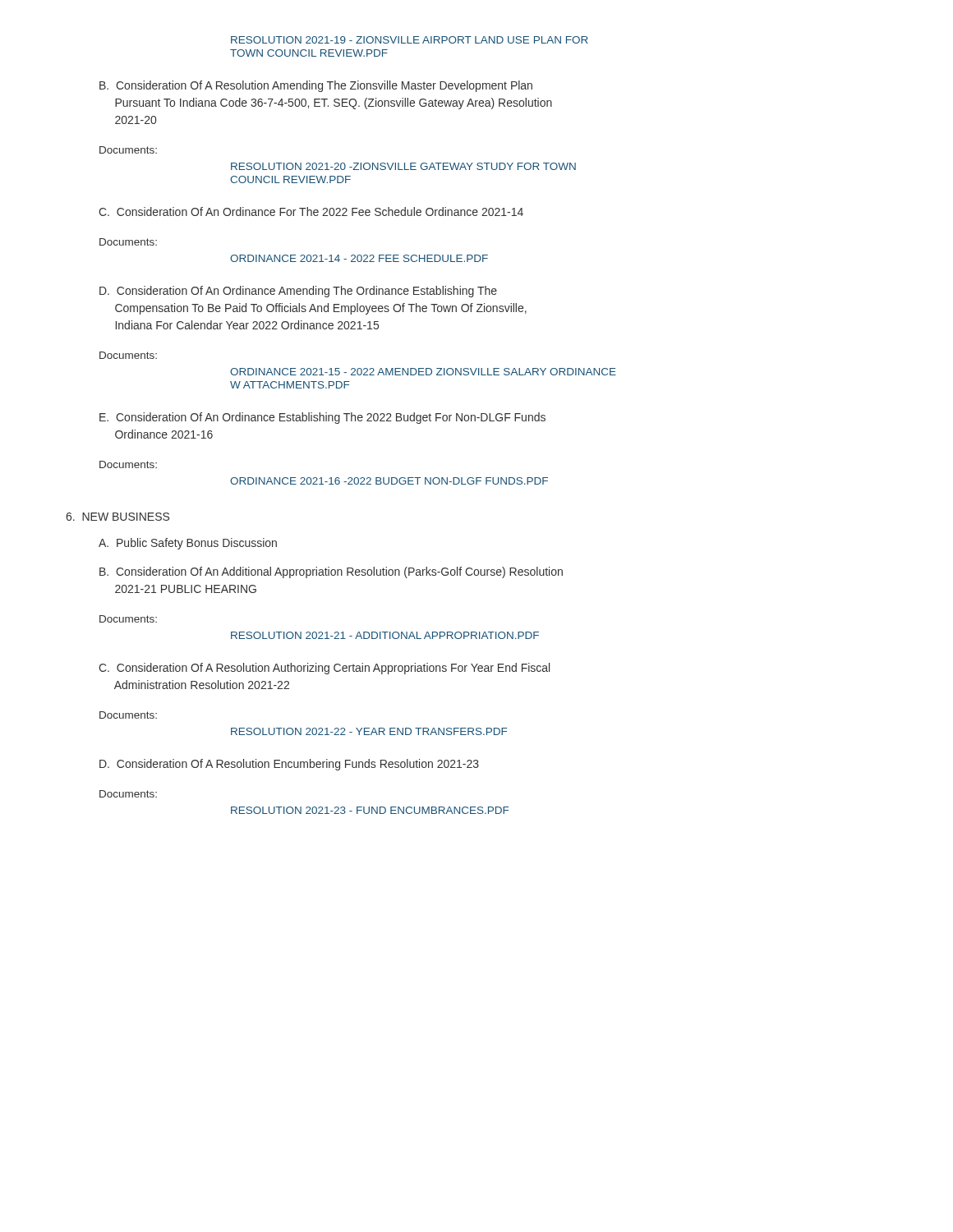Locate the element starting "C. Consideration Of An Ordinance For The 2022"
953x1232 pixels.
[x=311, y=212]
